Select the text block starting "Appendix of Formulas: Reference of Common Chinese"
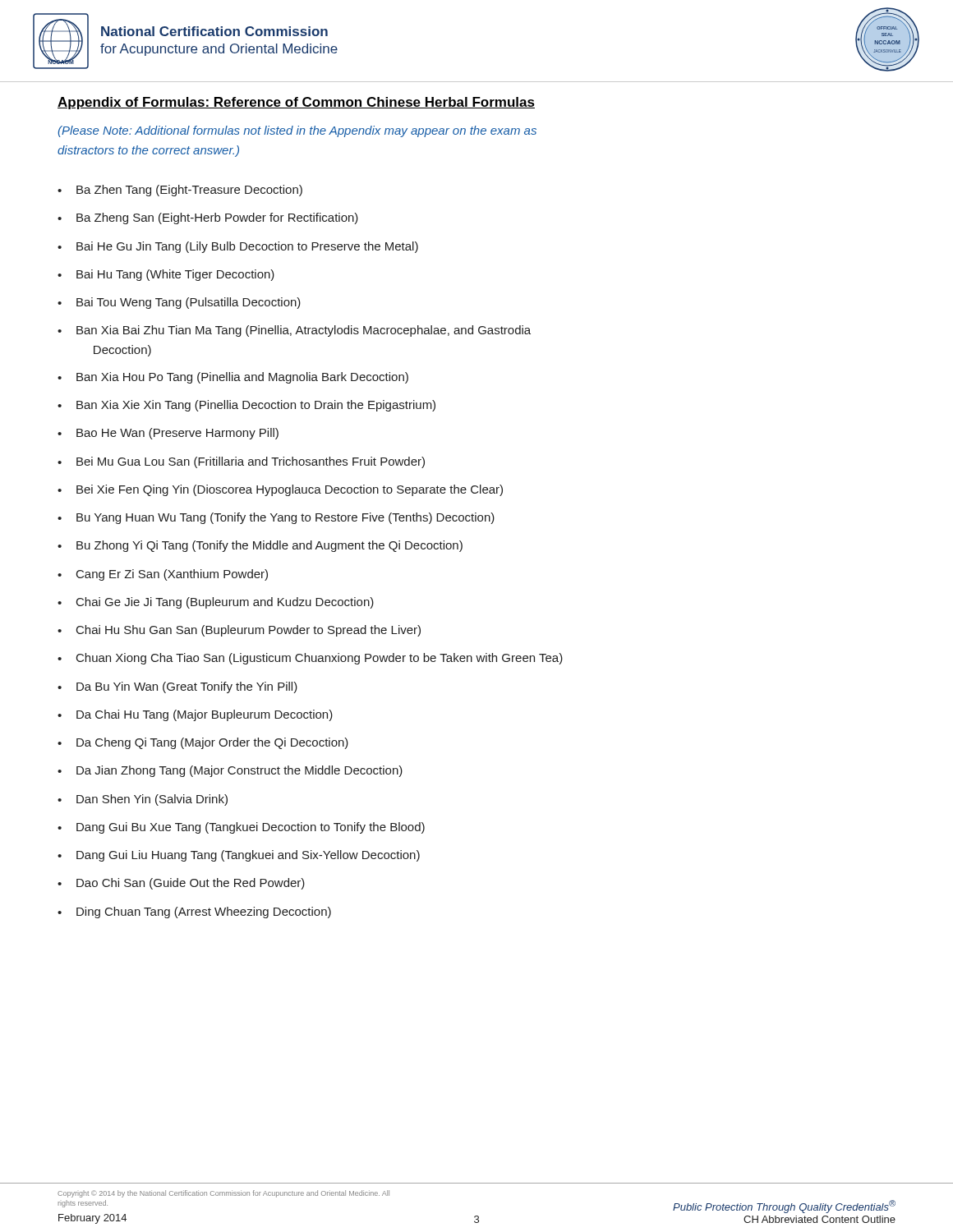This screenshot has width=953, height=1232. 296,102
